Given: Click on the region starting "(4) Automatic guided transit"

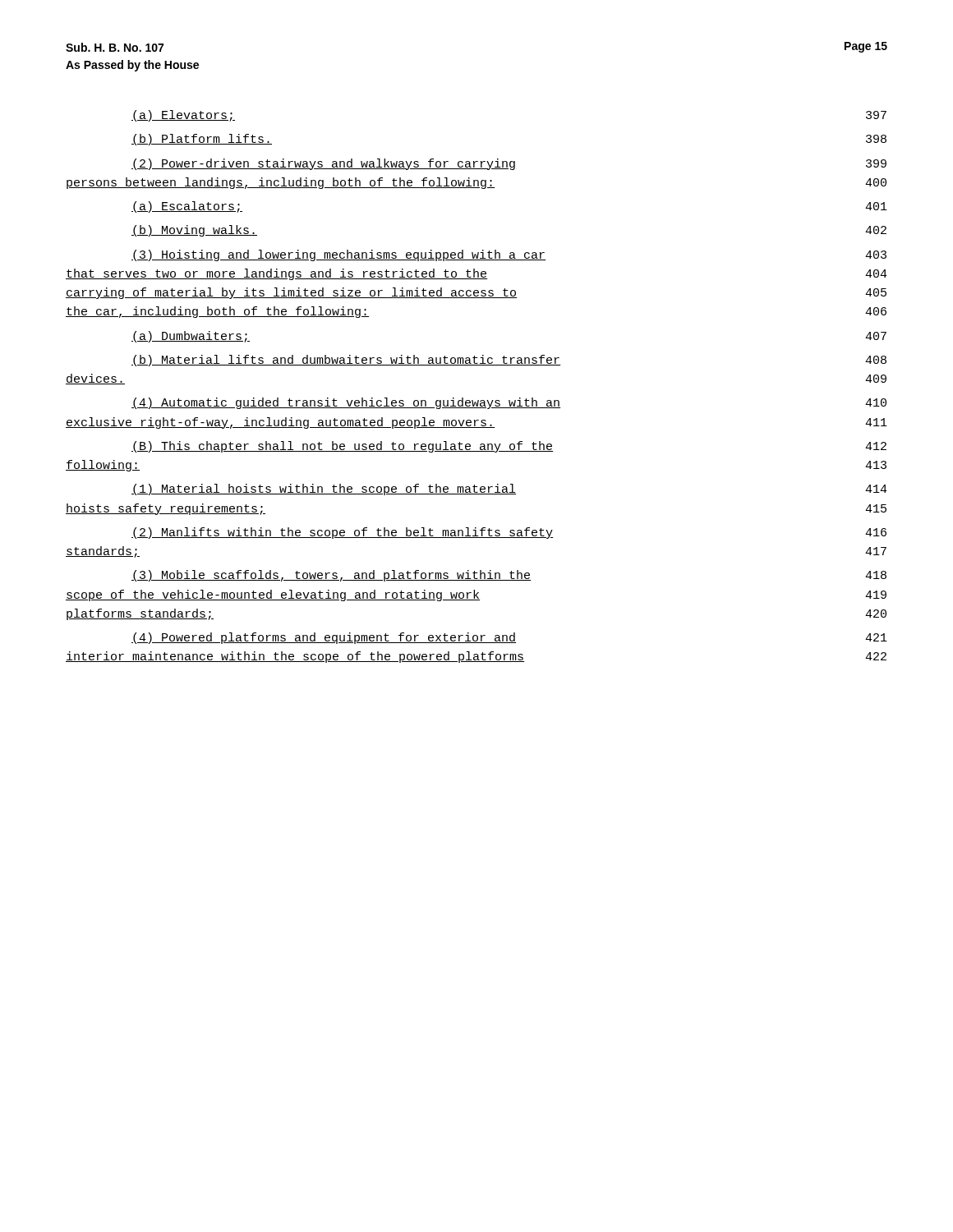Looking at the screenshot, I should tap(476, 414).
